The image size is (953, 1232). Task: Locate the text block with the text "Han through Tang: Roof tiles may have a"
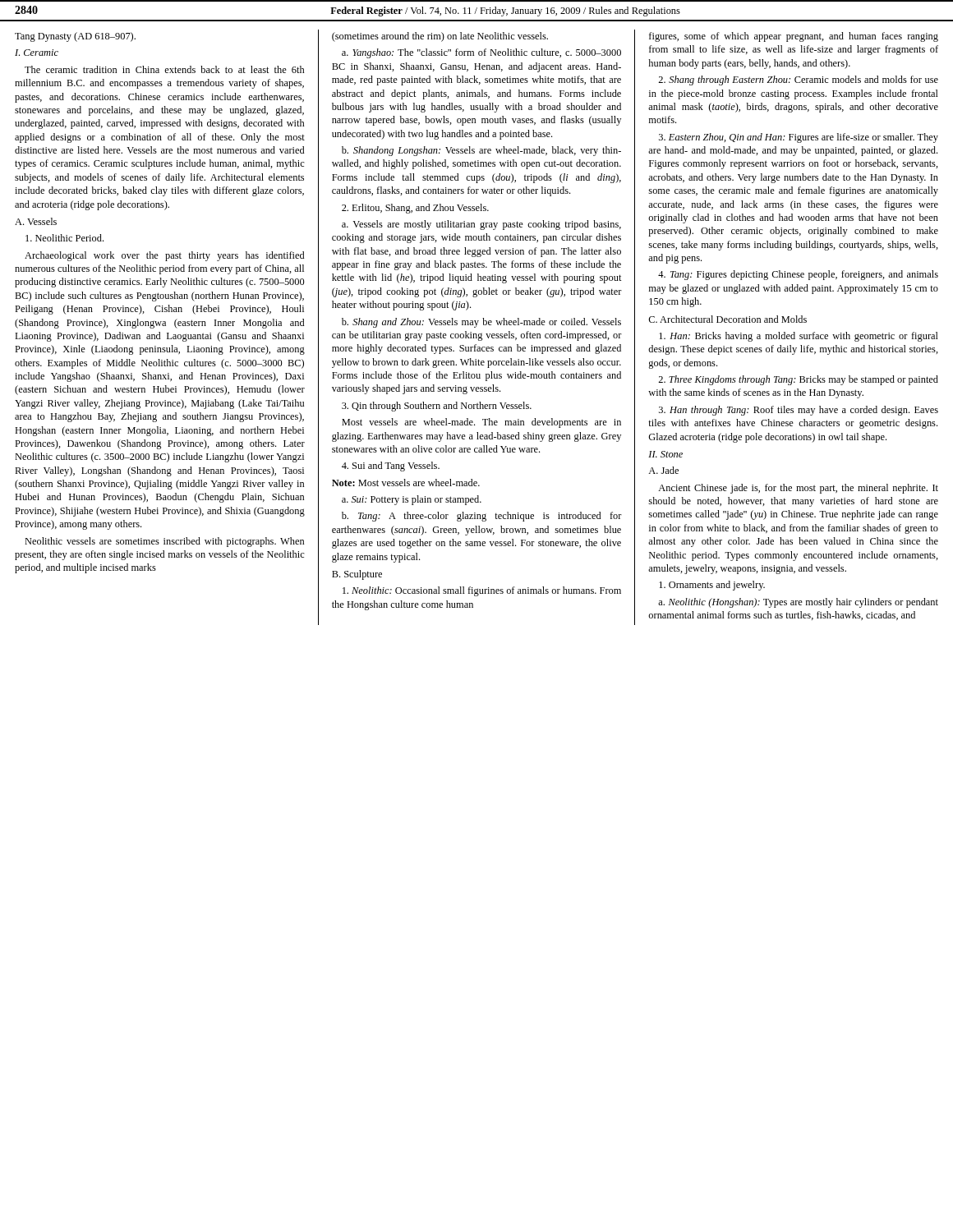point(793,423)
